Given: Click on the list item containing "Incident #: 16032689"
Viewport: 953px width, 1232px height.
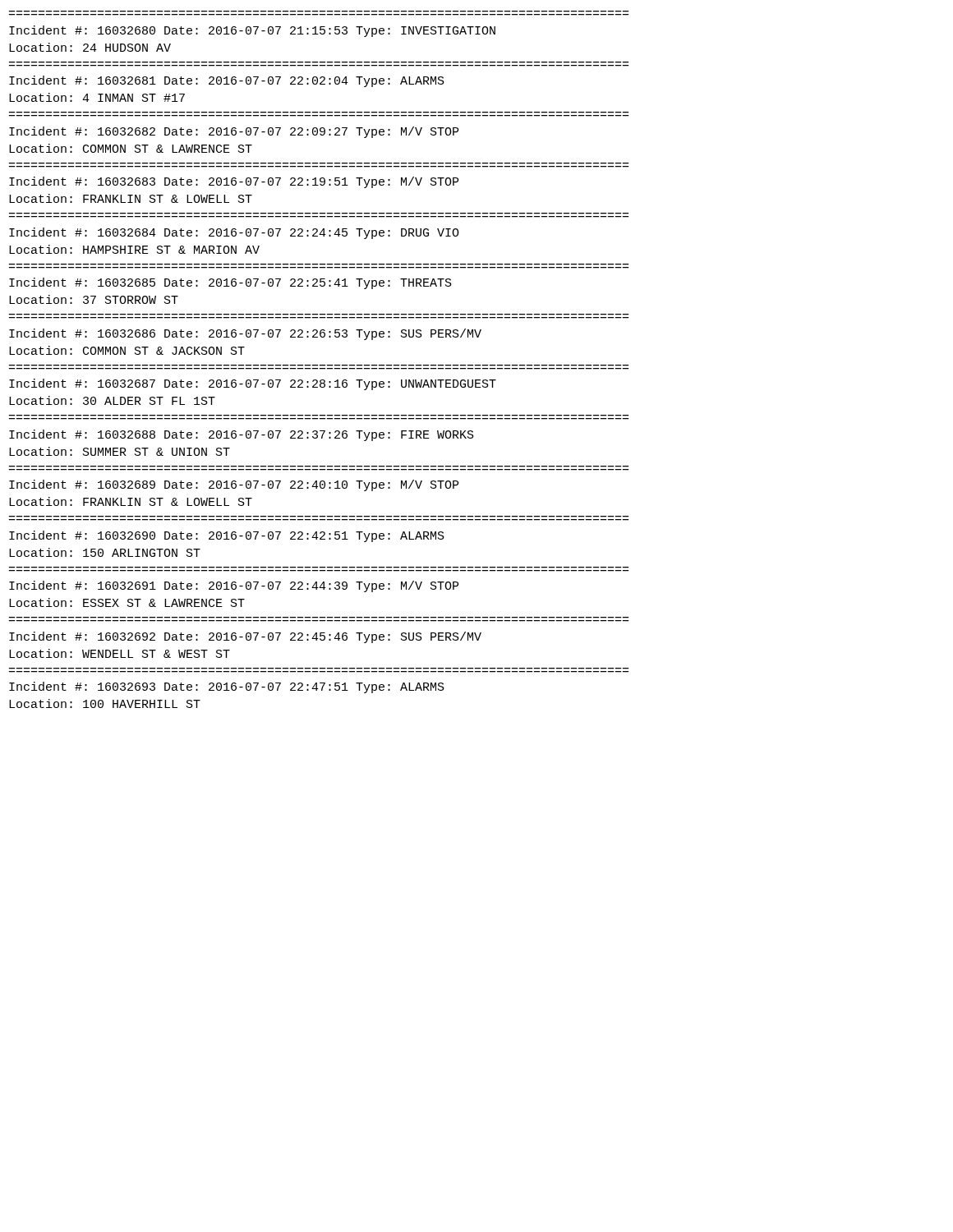Looking at the screenshot, I should coord(234,485).
